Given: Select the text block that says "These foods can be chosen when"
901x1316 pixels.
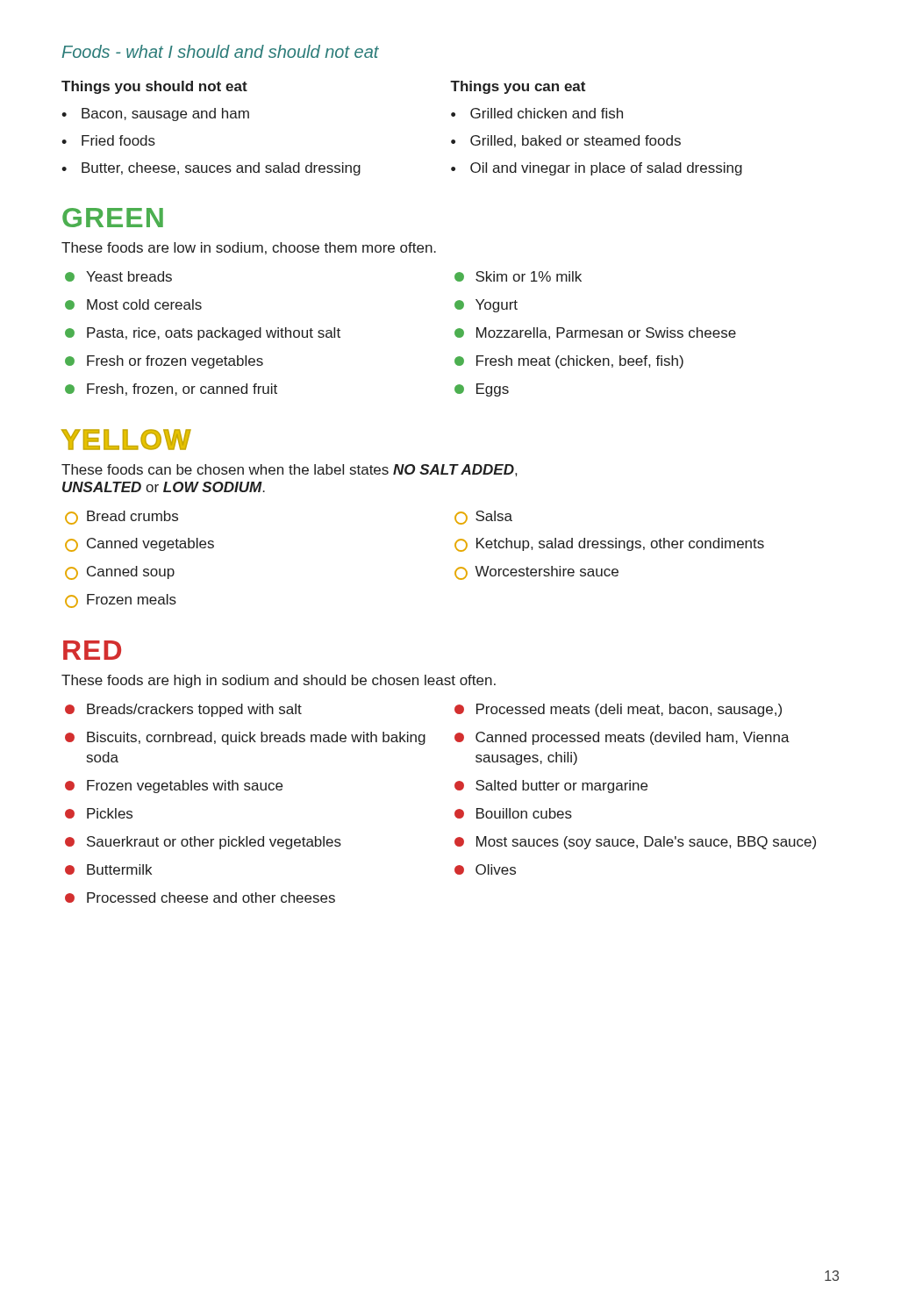Looking at the screenshot, I should point(450,479).
